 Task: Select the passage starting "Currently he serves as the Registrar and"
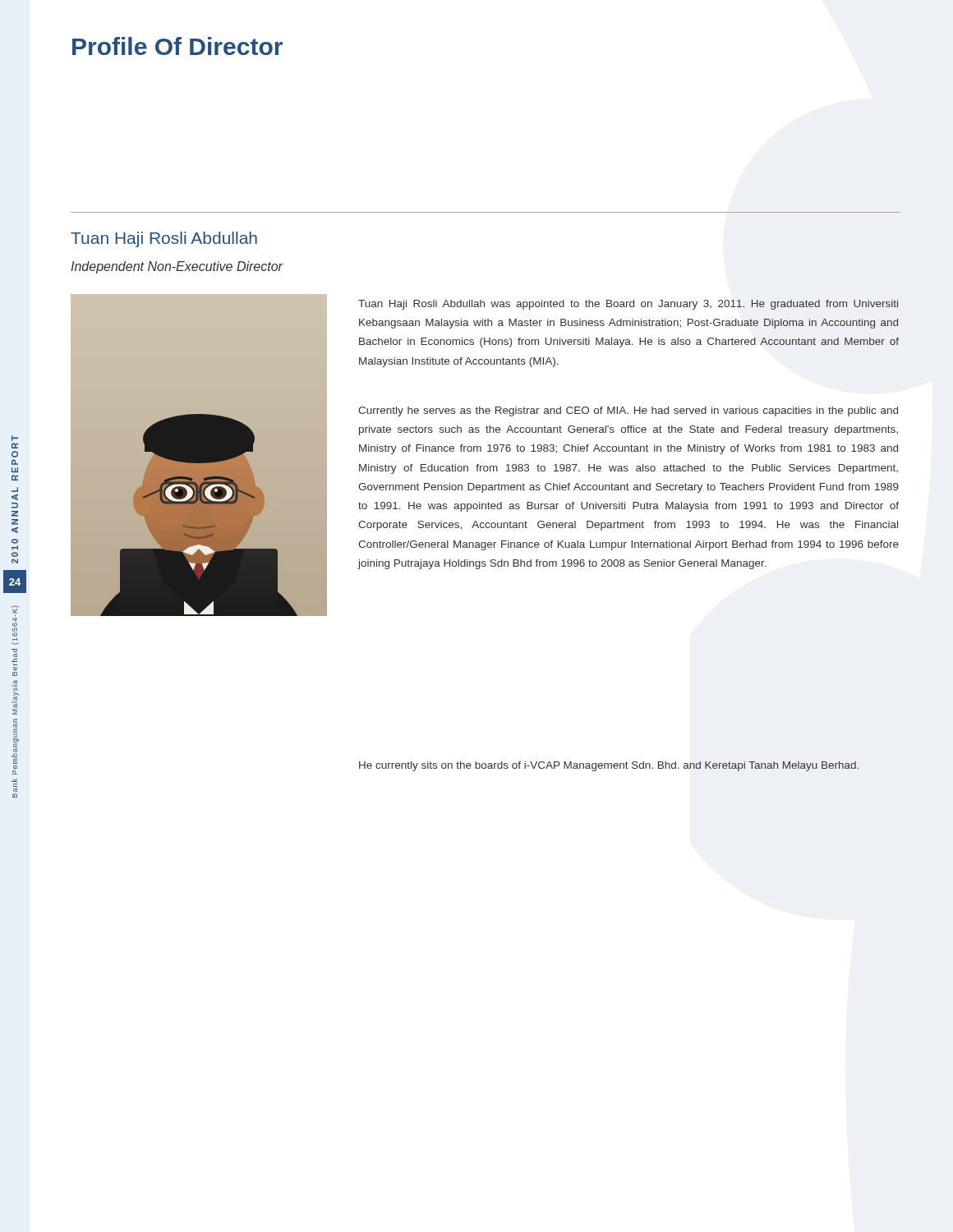pos(629,487)
